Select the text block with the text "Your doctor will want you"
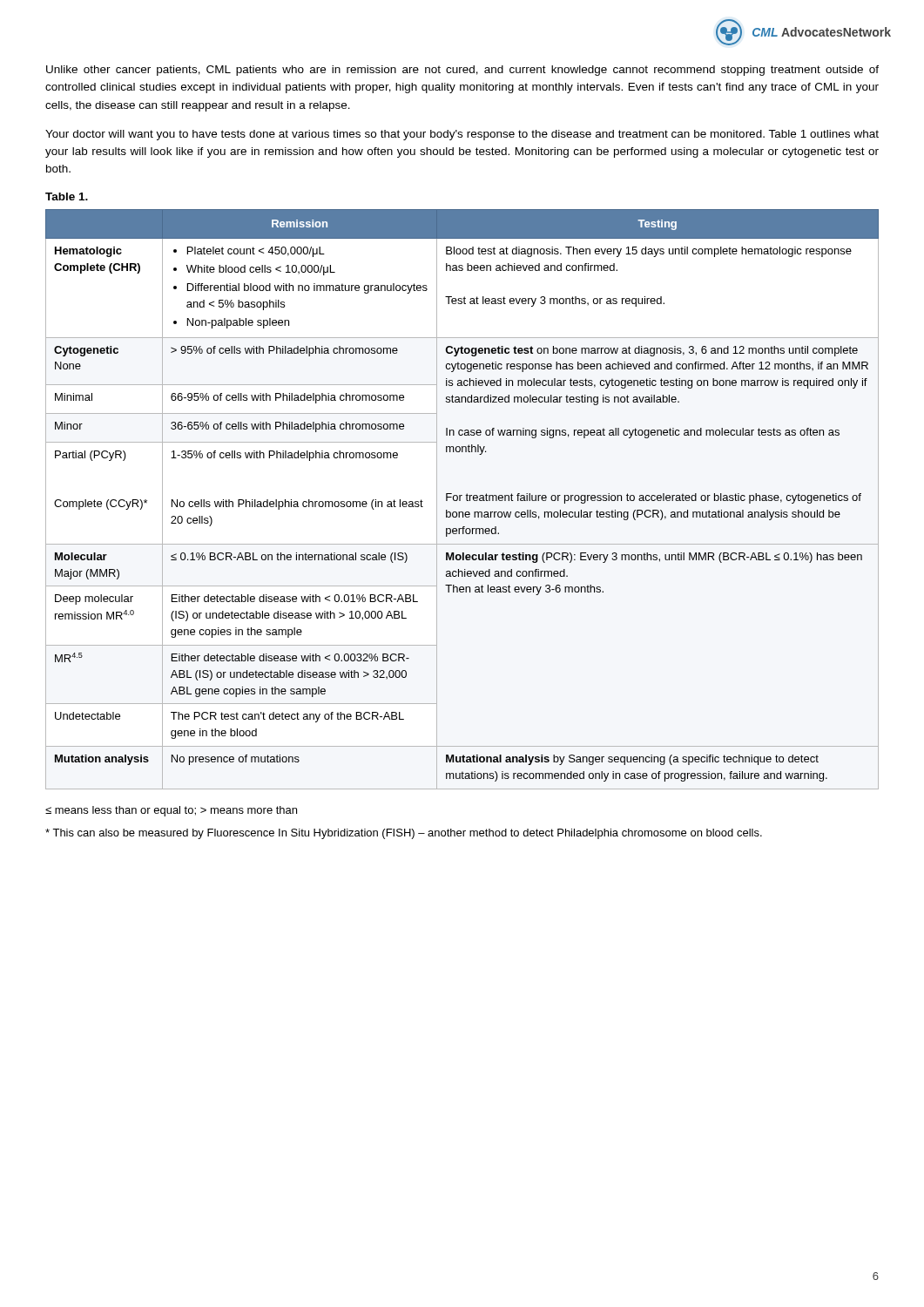 point(462,151)
